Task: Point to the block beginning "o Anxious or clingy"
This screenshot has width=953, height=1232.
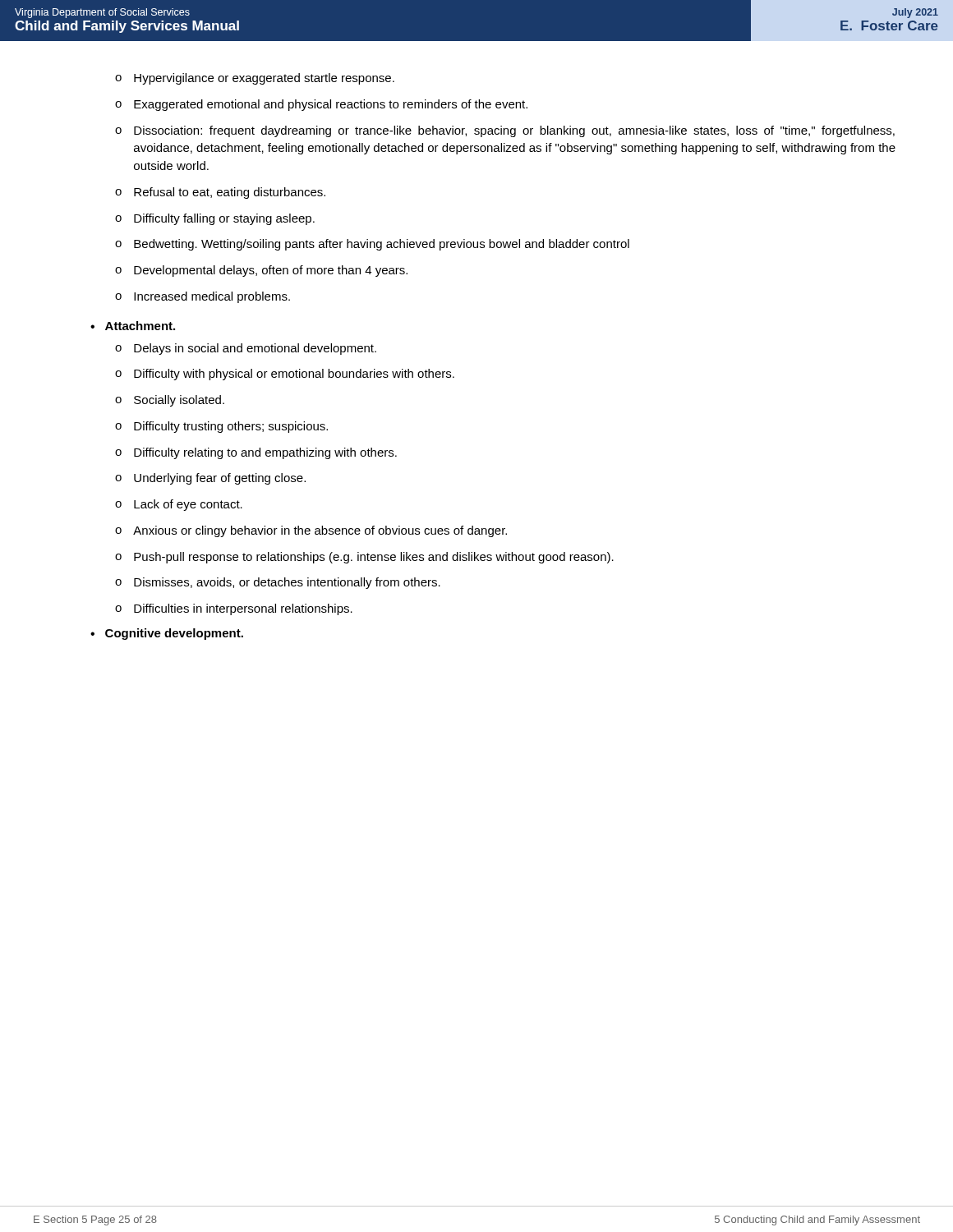Action: tap(312, 530)
